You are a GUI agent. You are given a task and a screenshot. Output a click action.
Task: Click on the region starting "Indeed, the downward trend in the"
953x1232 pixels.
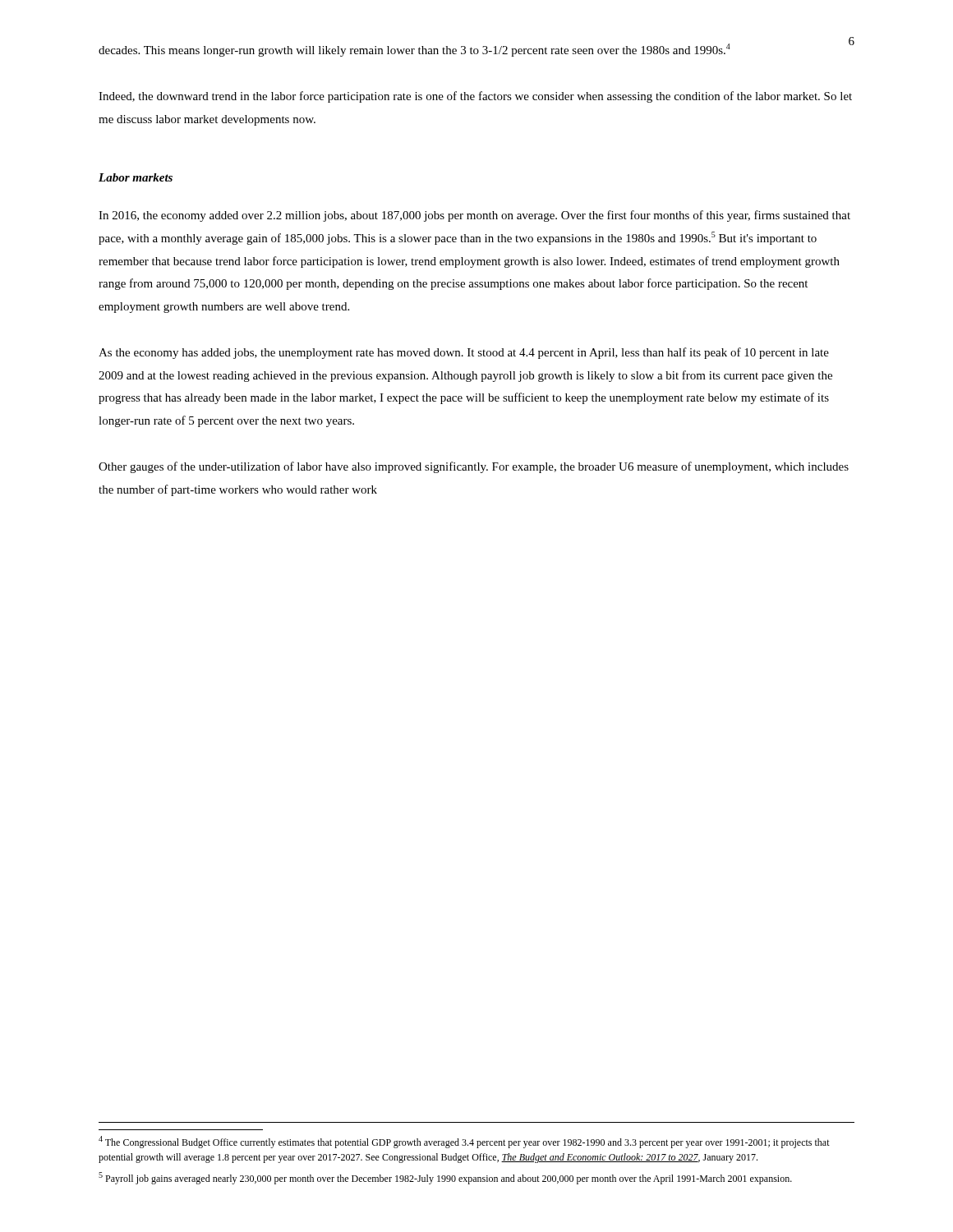click(476, 108)
